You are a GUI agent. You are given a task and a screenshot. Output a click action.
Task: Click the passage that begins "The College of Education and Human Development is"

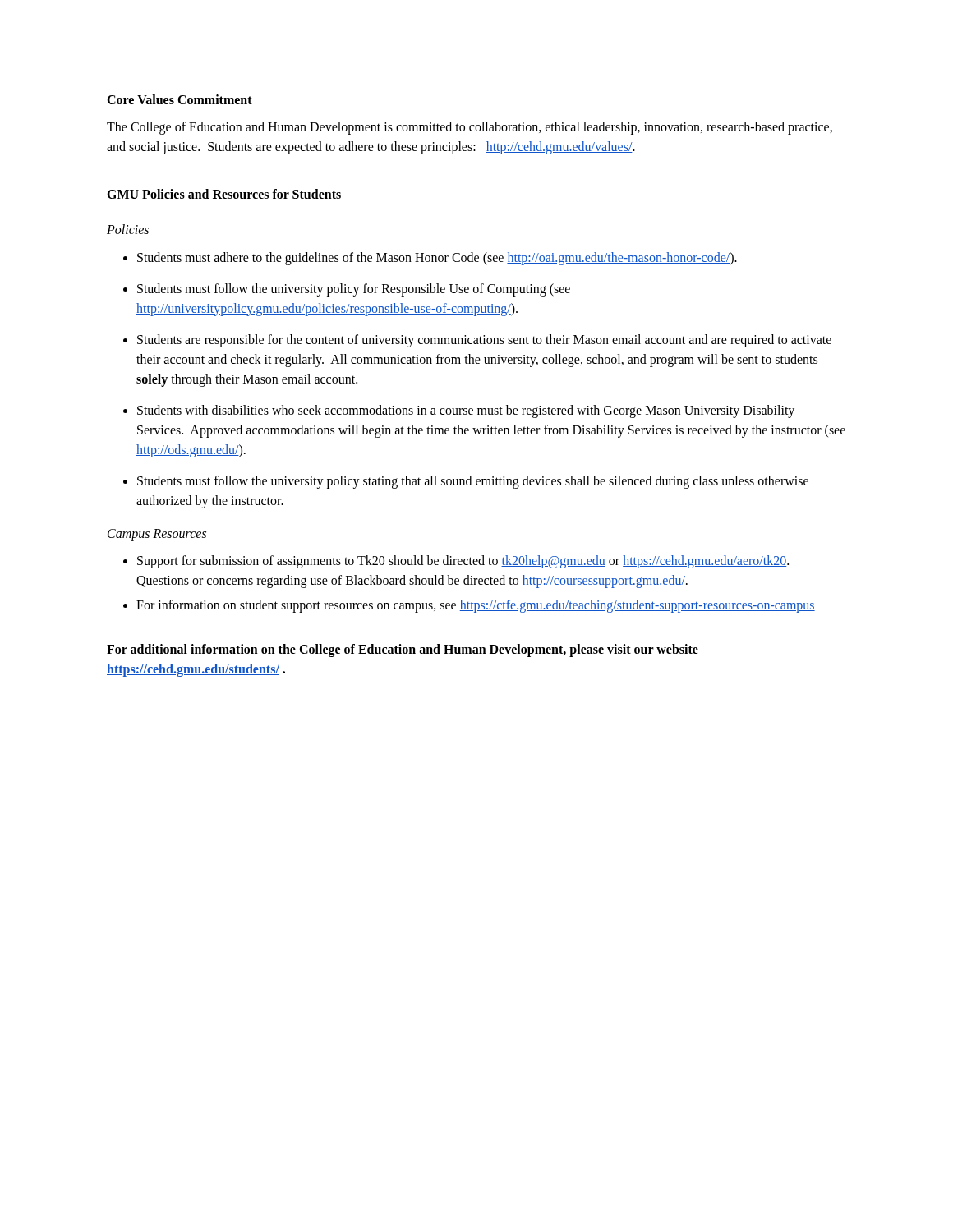(x=470, y=137)
